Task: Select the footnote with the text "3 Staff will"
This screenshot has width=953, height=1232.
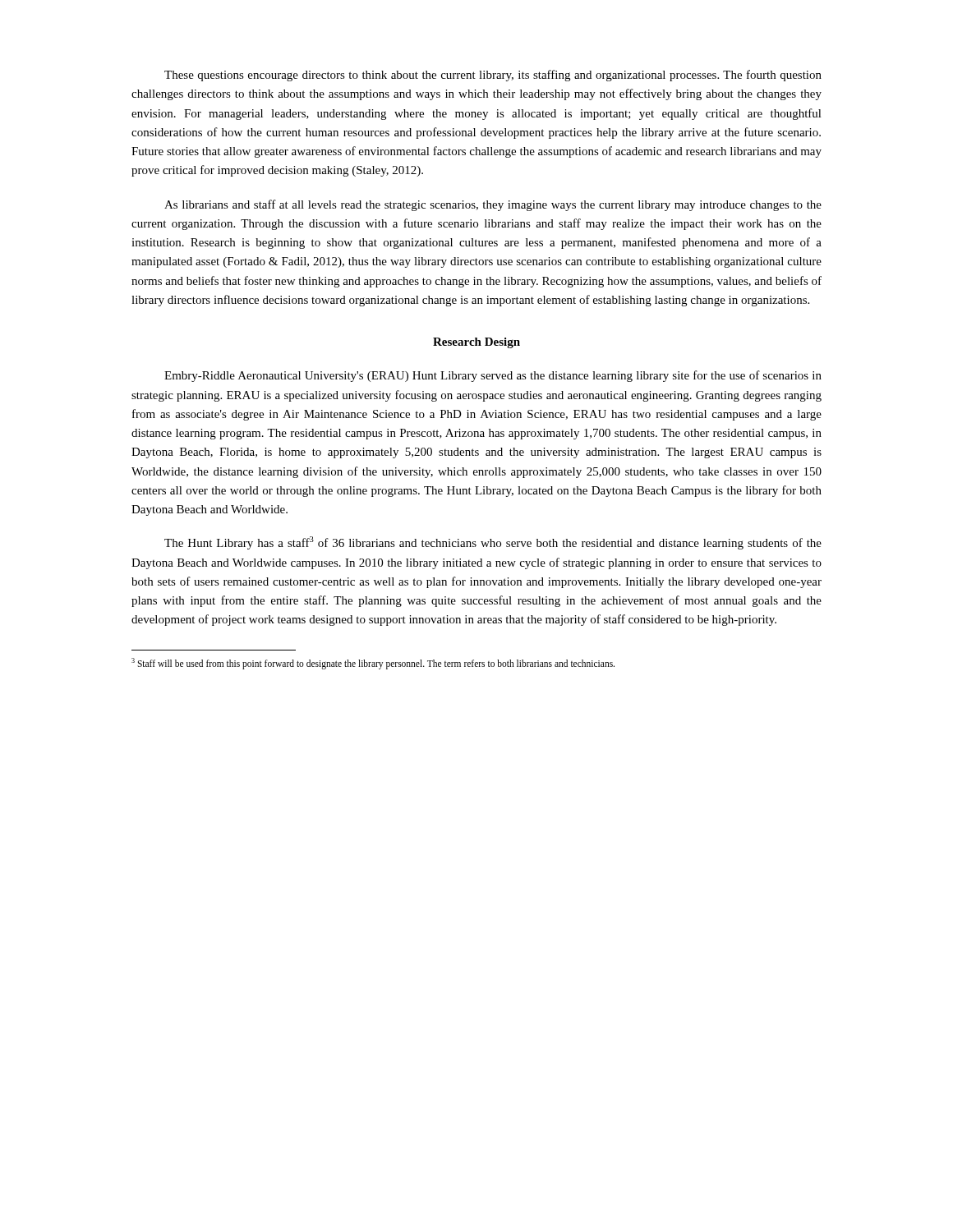Action: click(x=476, y=663)
